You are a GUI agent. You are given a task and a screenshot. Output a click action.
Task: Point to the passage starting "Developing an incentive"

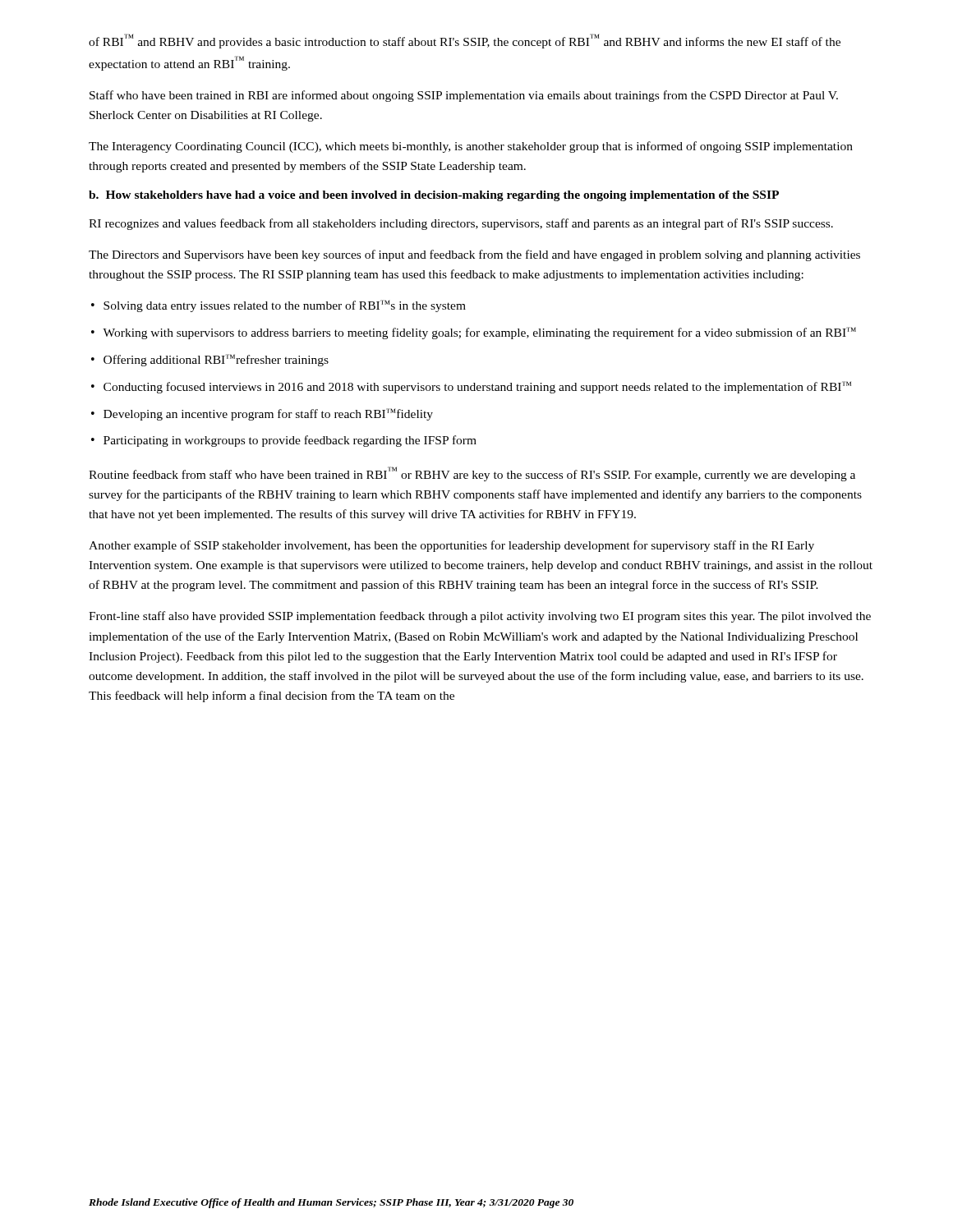pyautogui.click(x=268, y=412)
